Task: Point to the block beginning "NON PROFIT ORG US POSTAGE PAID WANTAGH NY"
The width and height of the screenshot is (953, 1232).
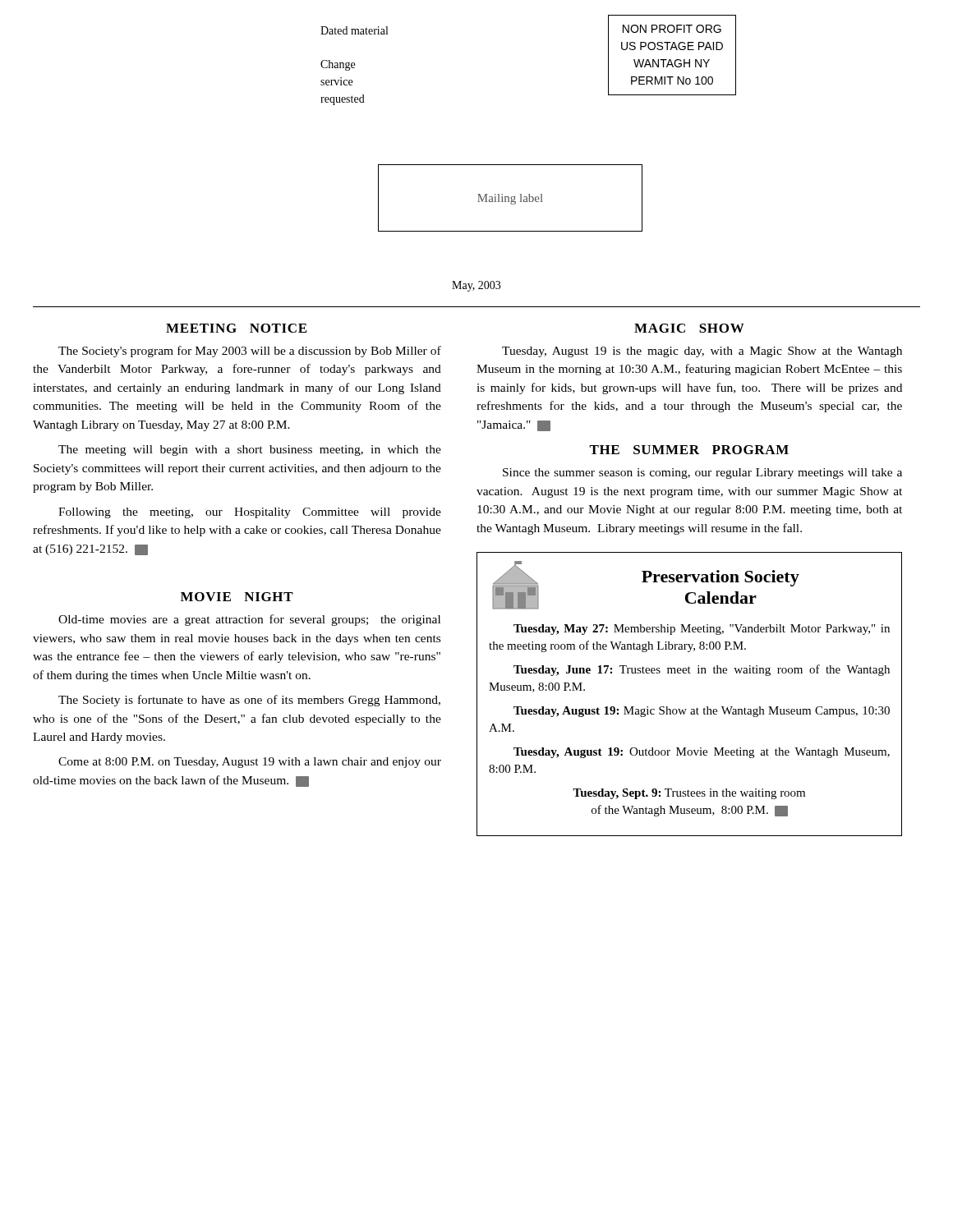Action: pyautogui.click(x=672, y=55)
